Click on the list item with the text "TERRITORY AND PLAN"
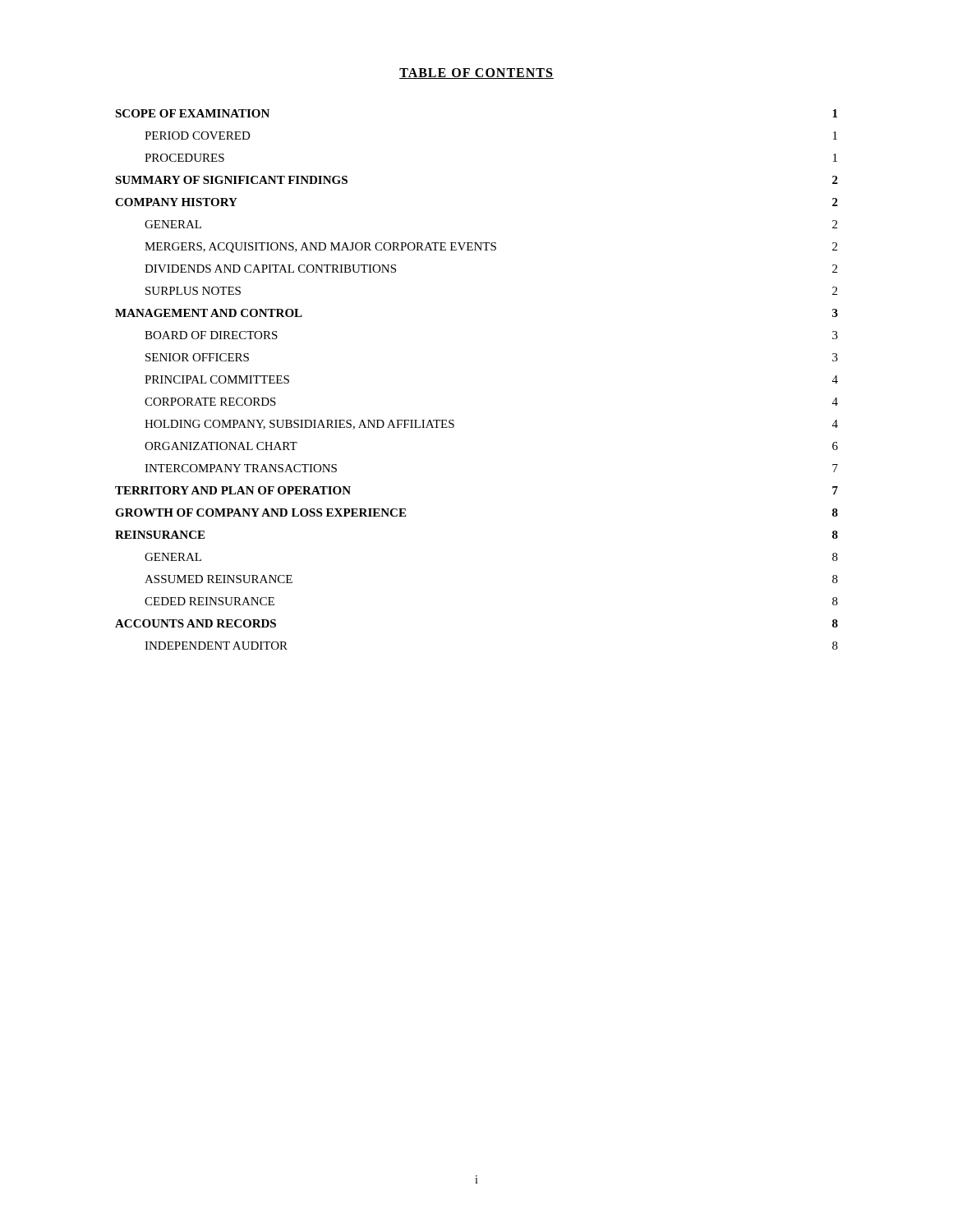Screen dimensions: 1232x953 point(228,489)
